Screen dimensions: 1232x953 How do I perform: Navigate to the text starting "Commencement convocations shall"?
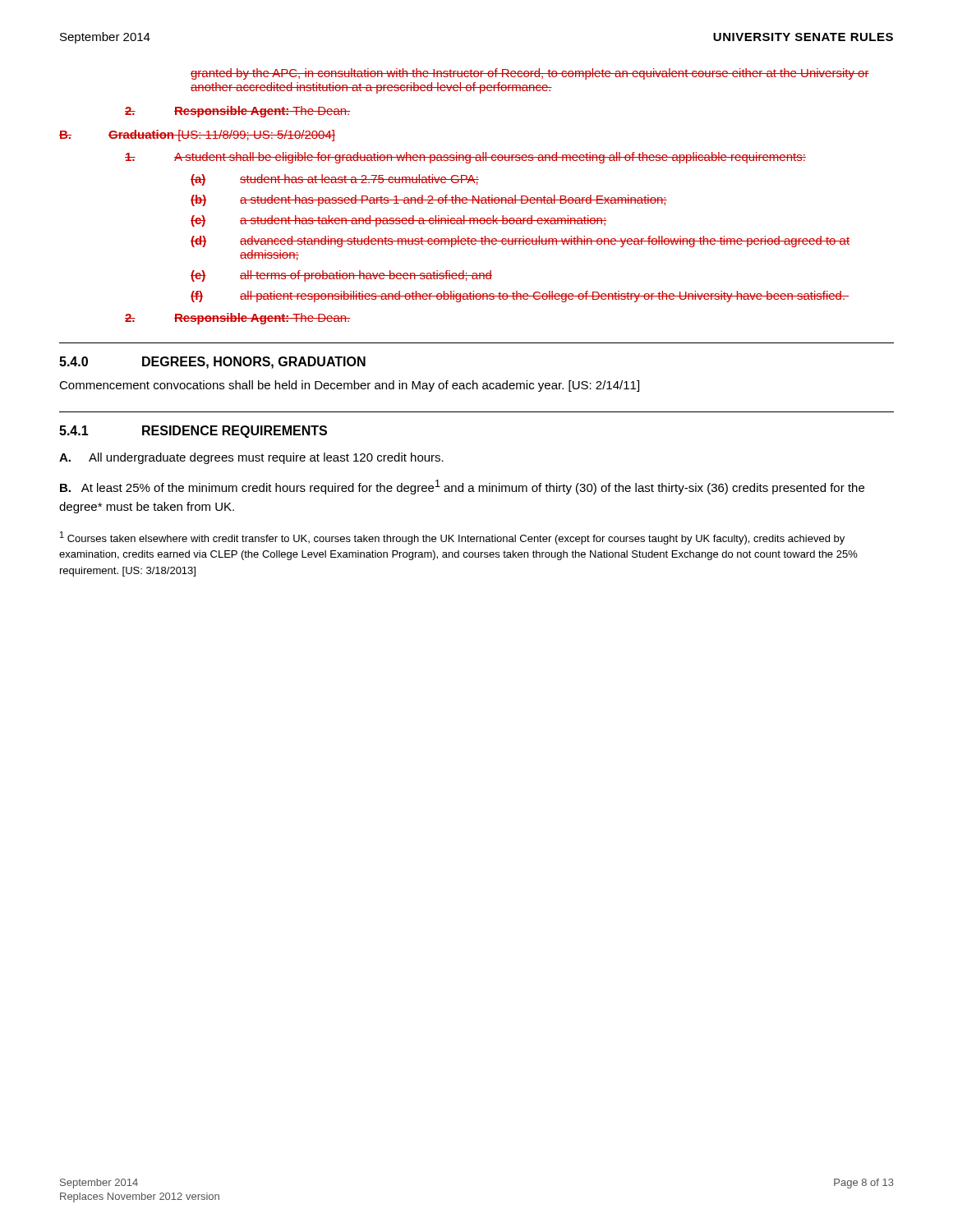click(x=350, y=385)
